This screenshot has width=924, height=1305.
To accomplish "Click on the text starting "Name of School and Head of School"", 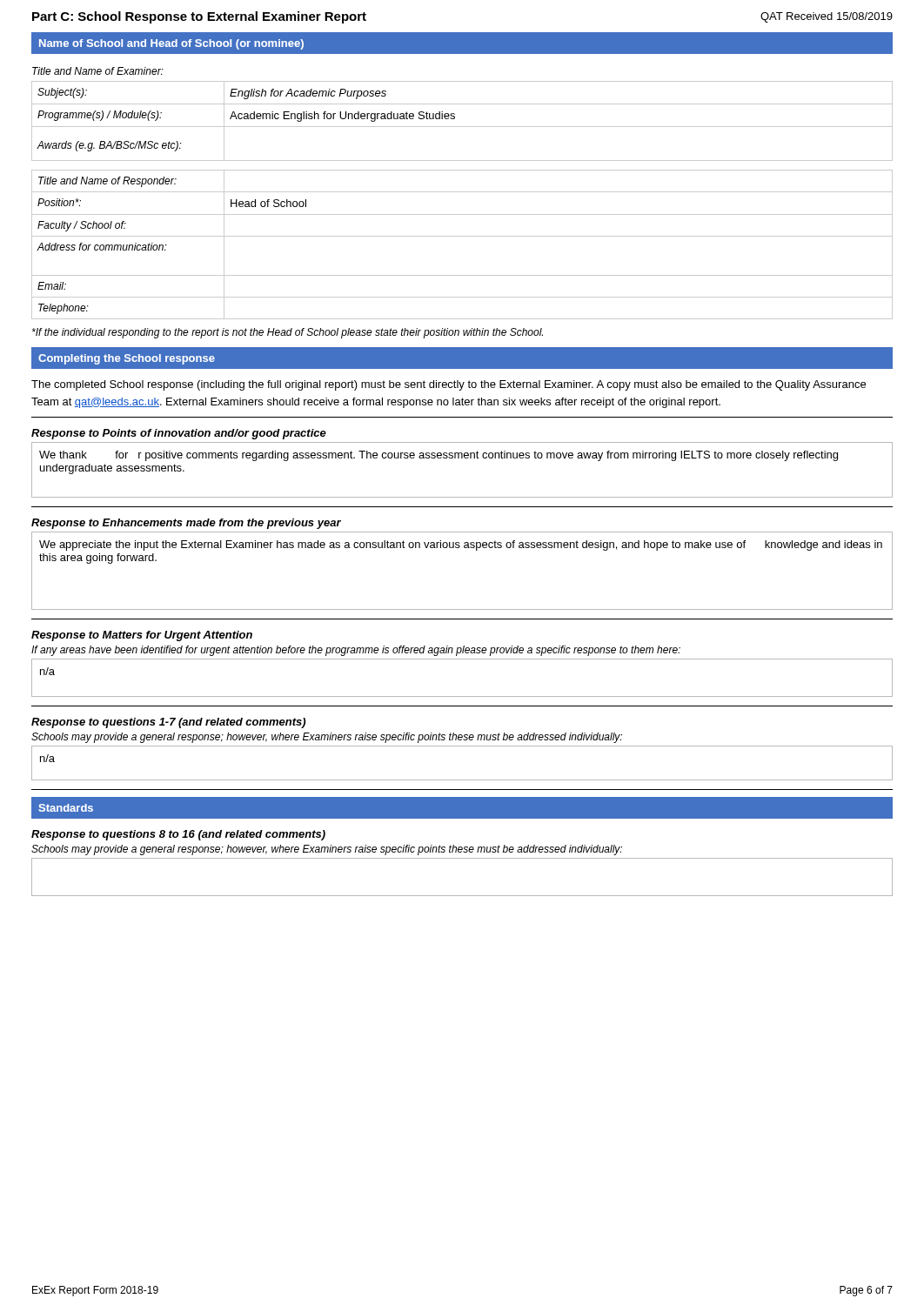I will coord(171,43).
